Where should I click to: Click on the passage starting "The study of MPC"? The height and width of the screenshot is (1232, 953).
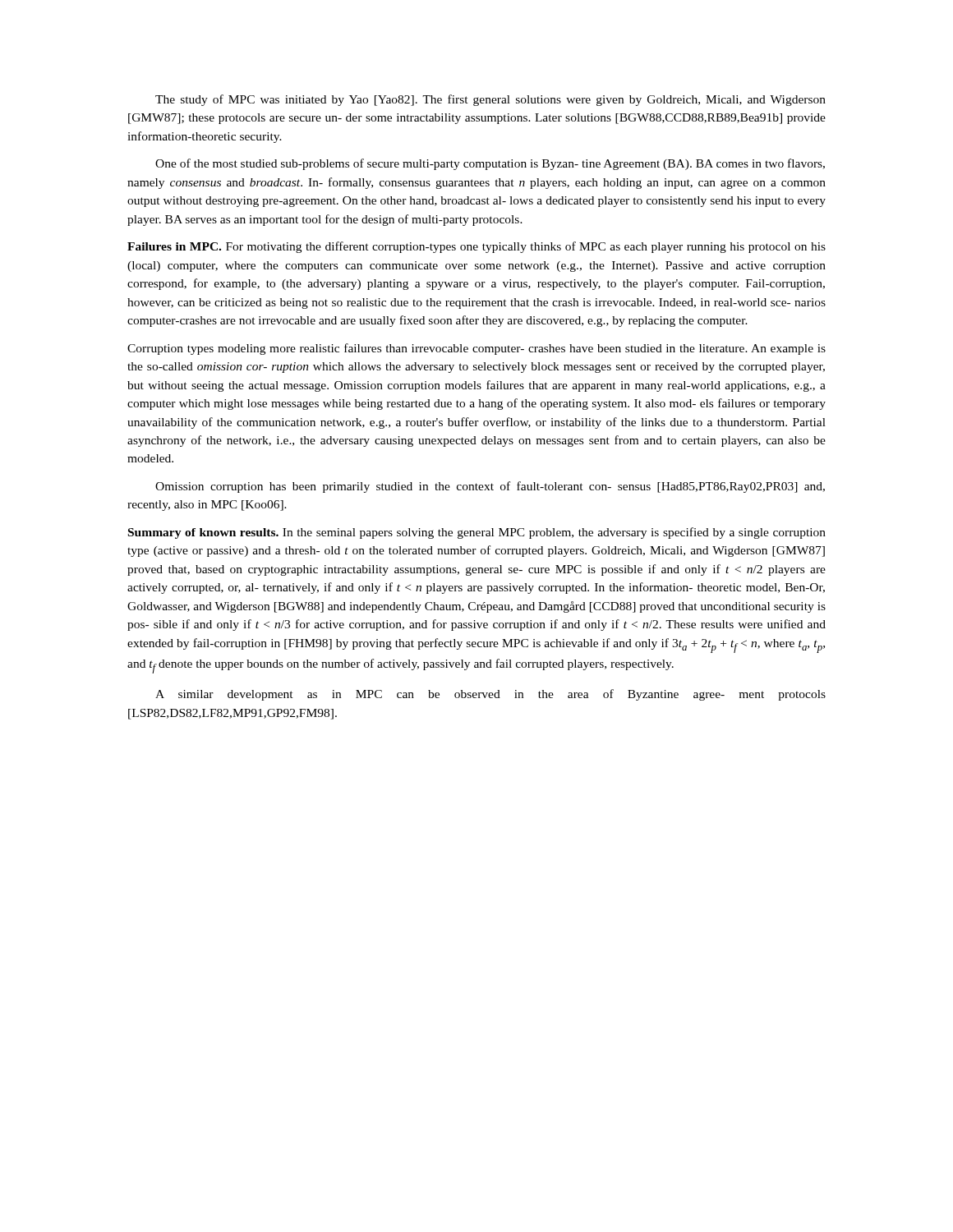pos(476,117)
